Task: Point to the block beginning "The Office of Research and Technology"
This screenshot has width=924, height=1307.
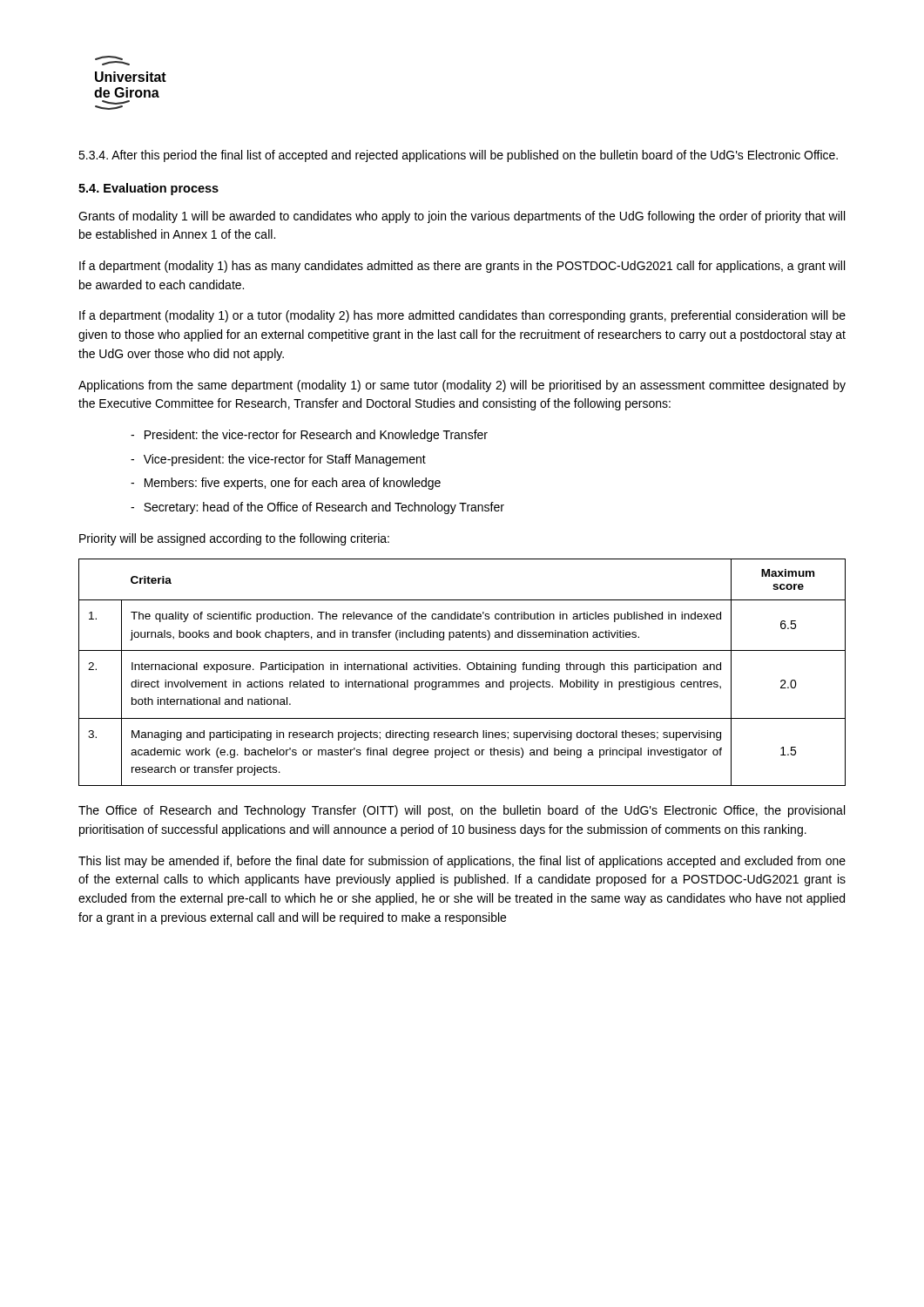Action: (462, 820)
